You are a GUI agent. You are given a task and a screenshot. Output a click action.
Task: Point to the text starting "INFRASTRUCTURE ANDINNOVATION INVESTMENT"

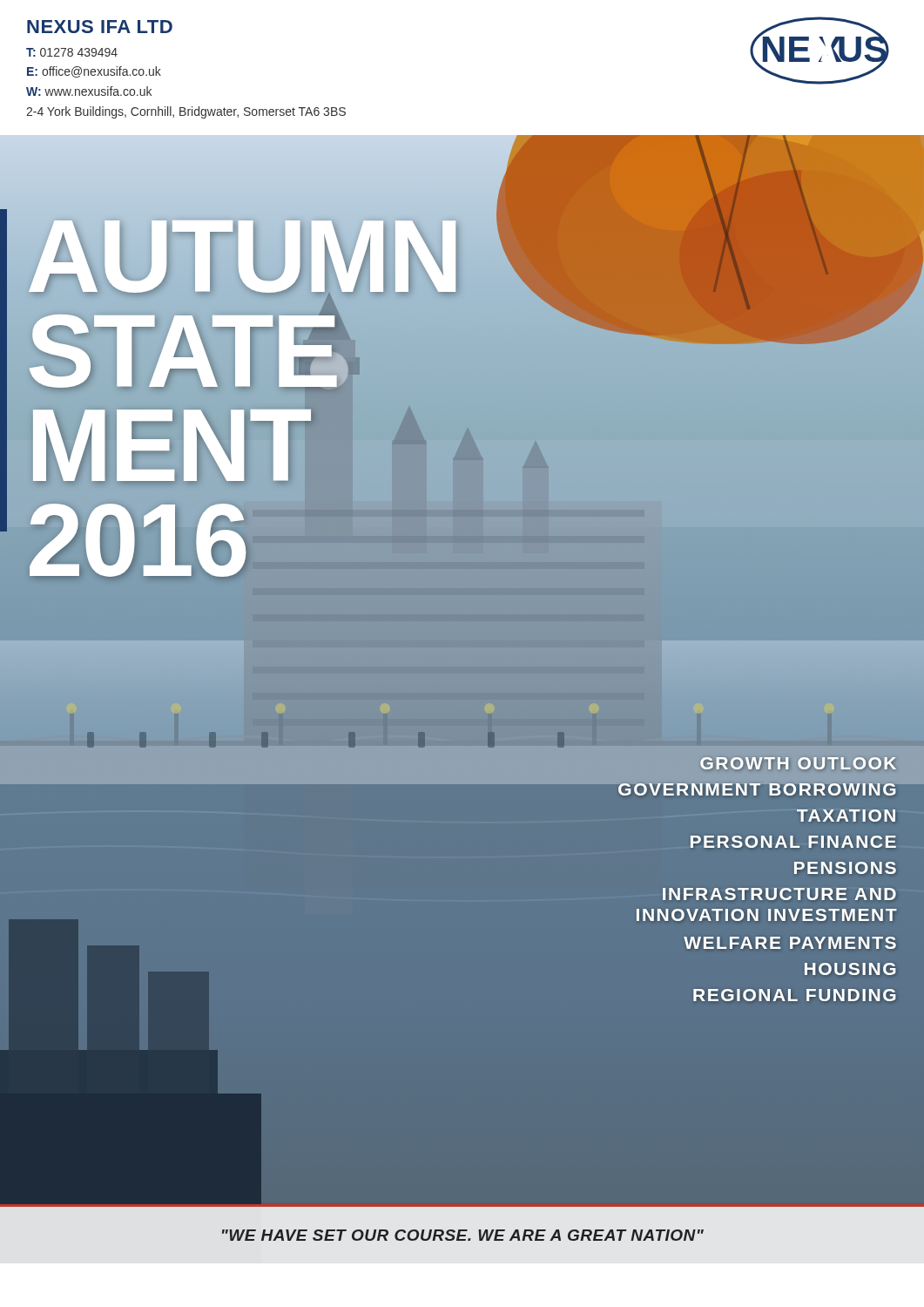click(767, 904)
